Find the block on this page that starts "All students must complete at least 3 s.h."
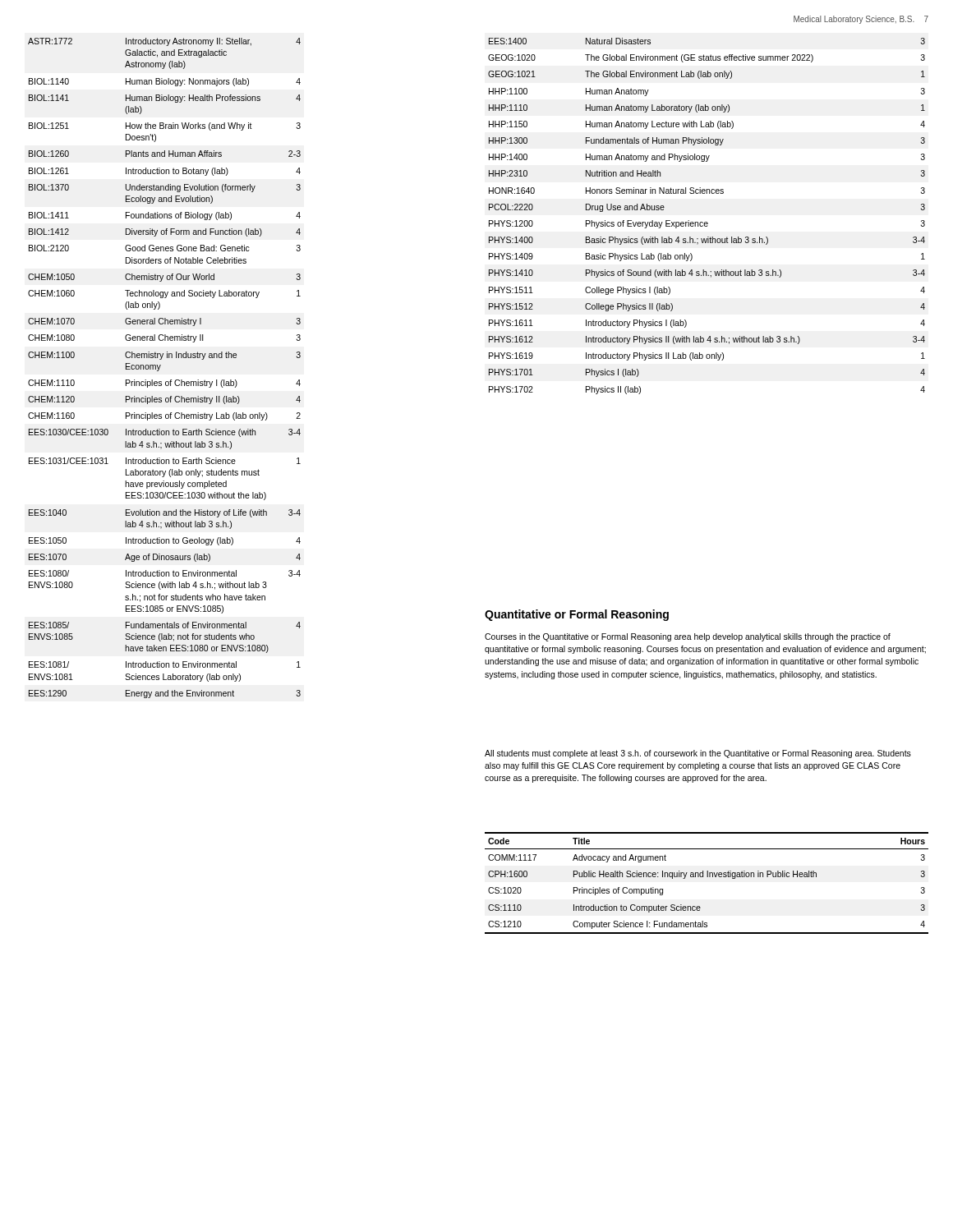Viewport: 953px width, 1232px height. [698, 766]
